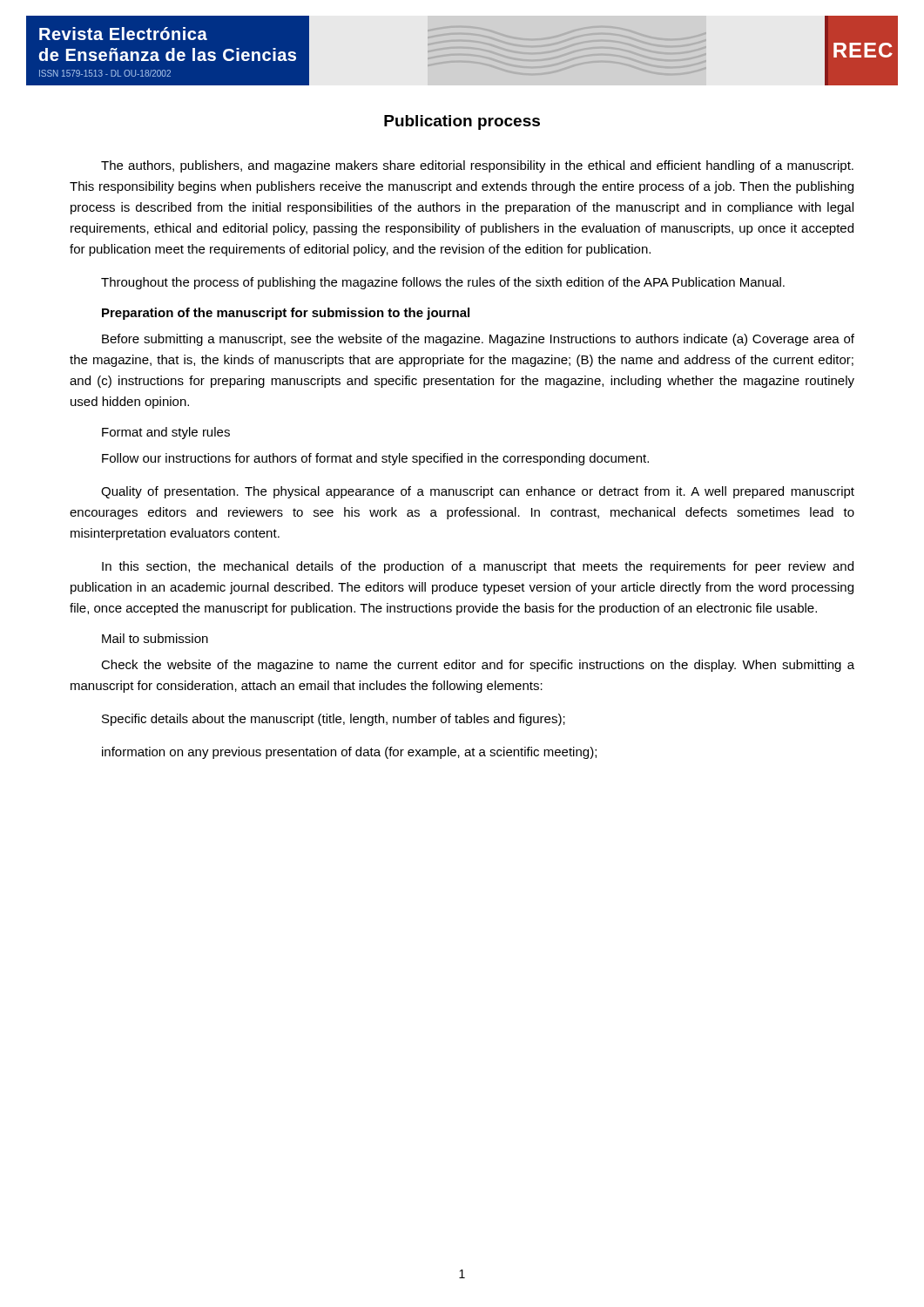Point to "Mail to submission"
The image size is (924, 1307).
(x=155, y=638)
